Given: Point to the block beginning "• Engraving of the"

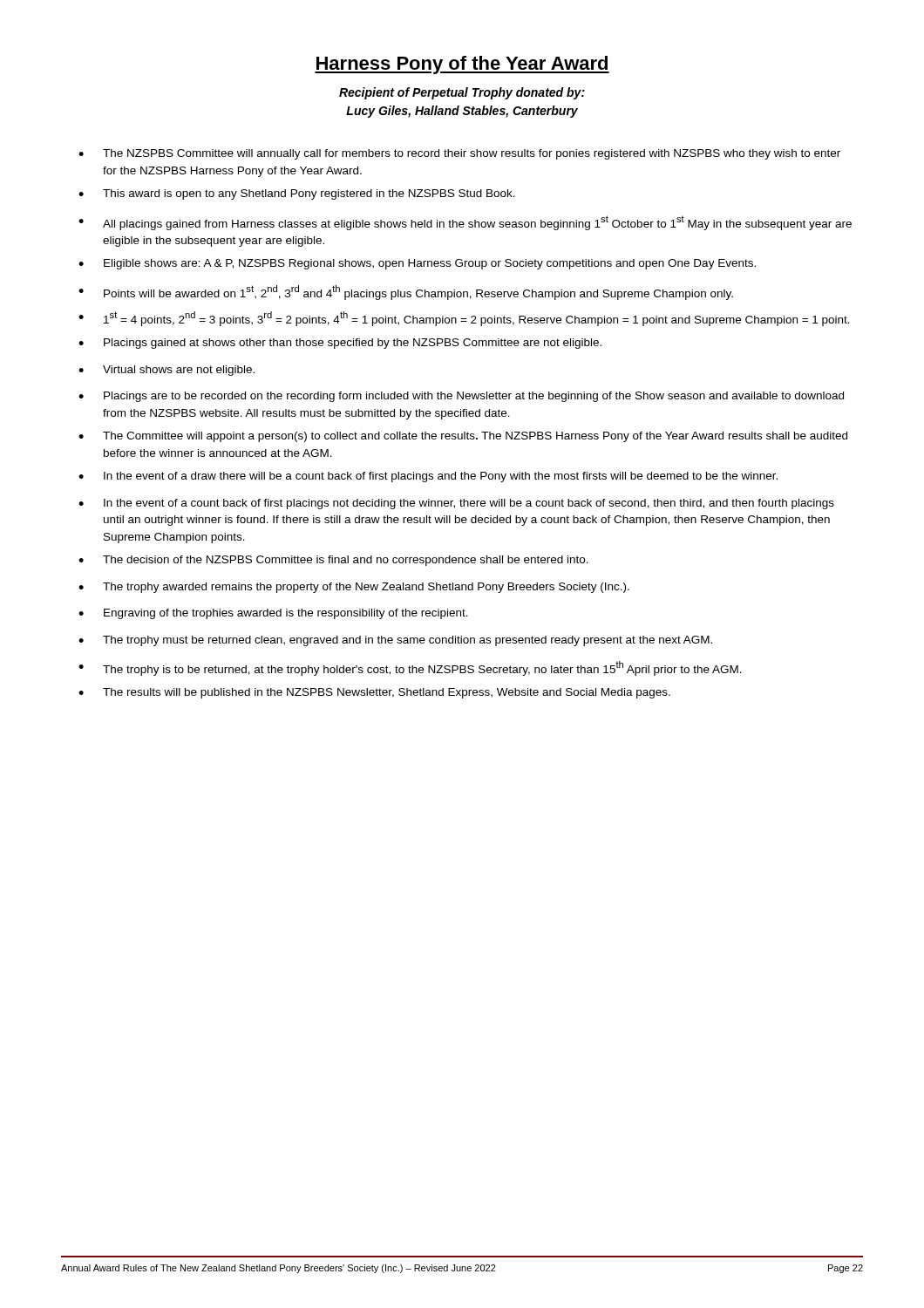Looking at the screenshot, I should point(462,615).
